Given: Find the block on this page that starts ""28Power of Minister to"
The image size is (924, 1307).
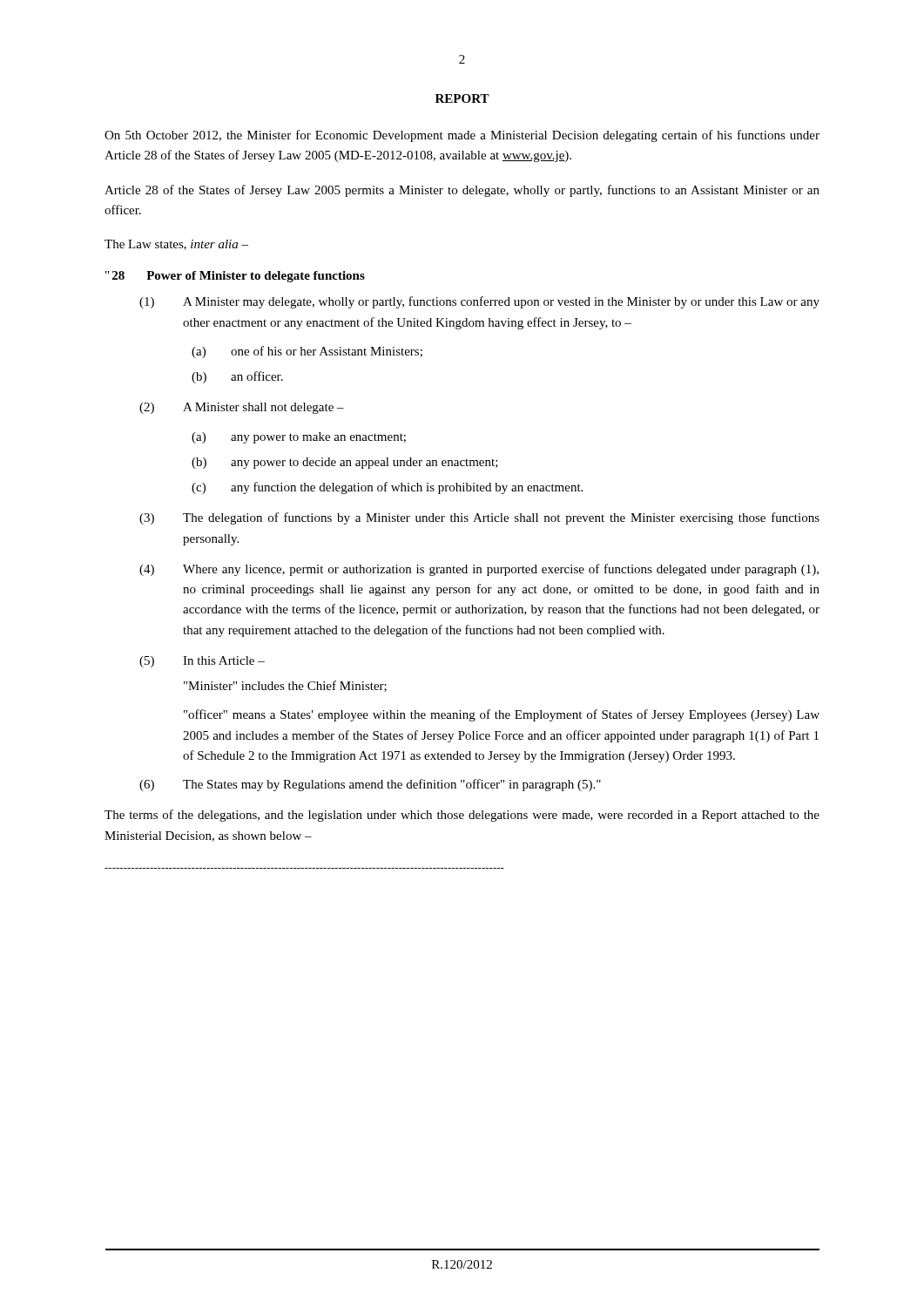Looking at the screenshot, I should [x=462, y=532].
